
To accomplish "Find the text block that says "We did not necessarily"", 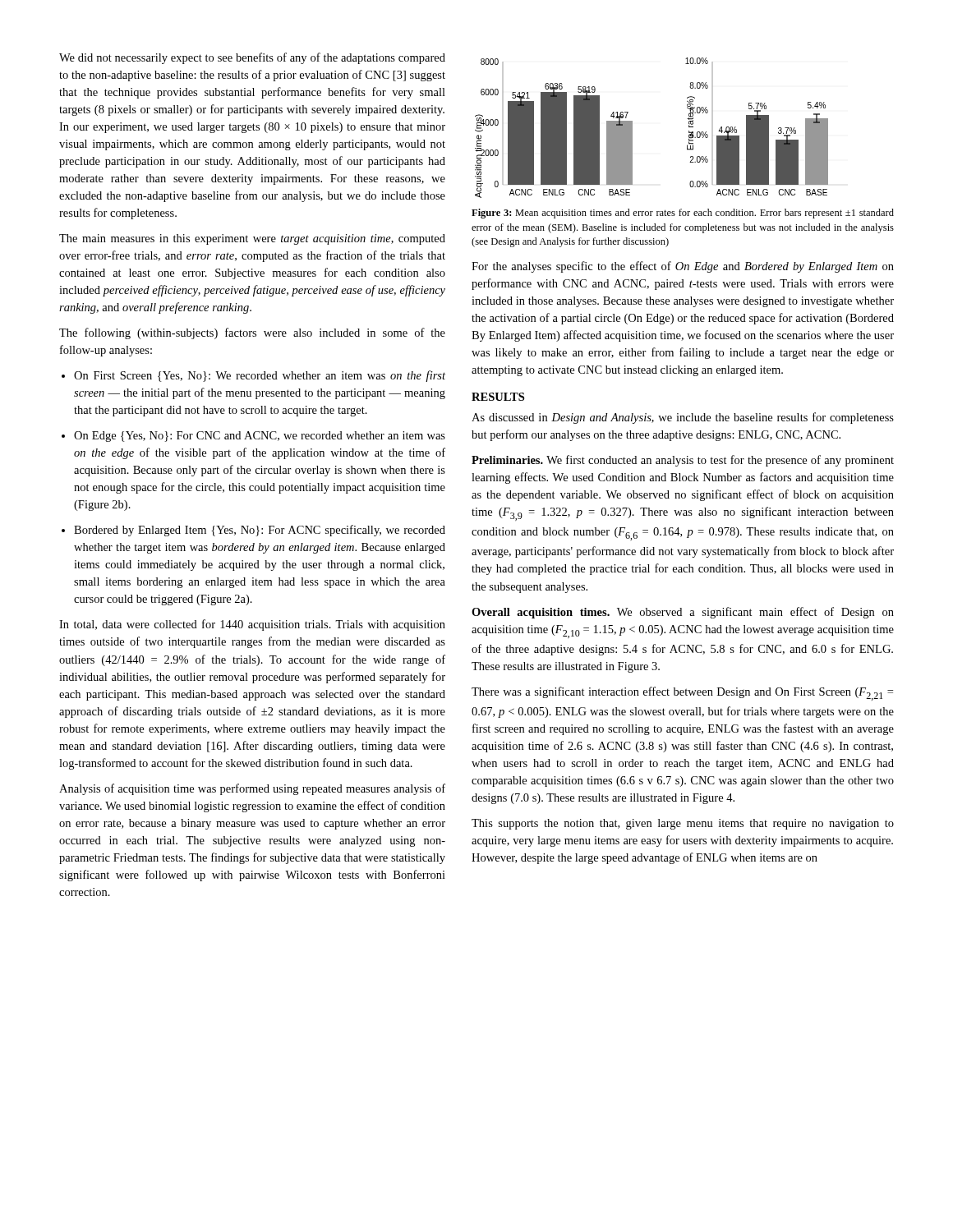I will pos(252,136).
